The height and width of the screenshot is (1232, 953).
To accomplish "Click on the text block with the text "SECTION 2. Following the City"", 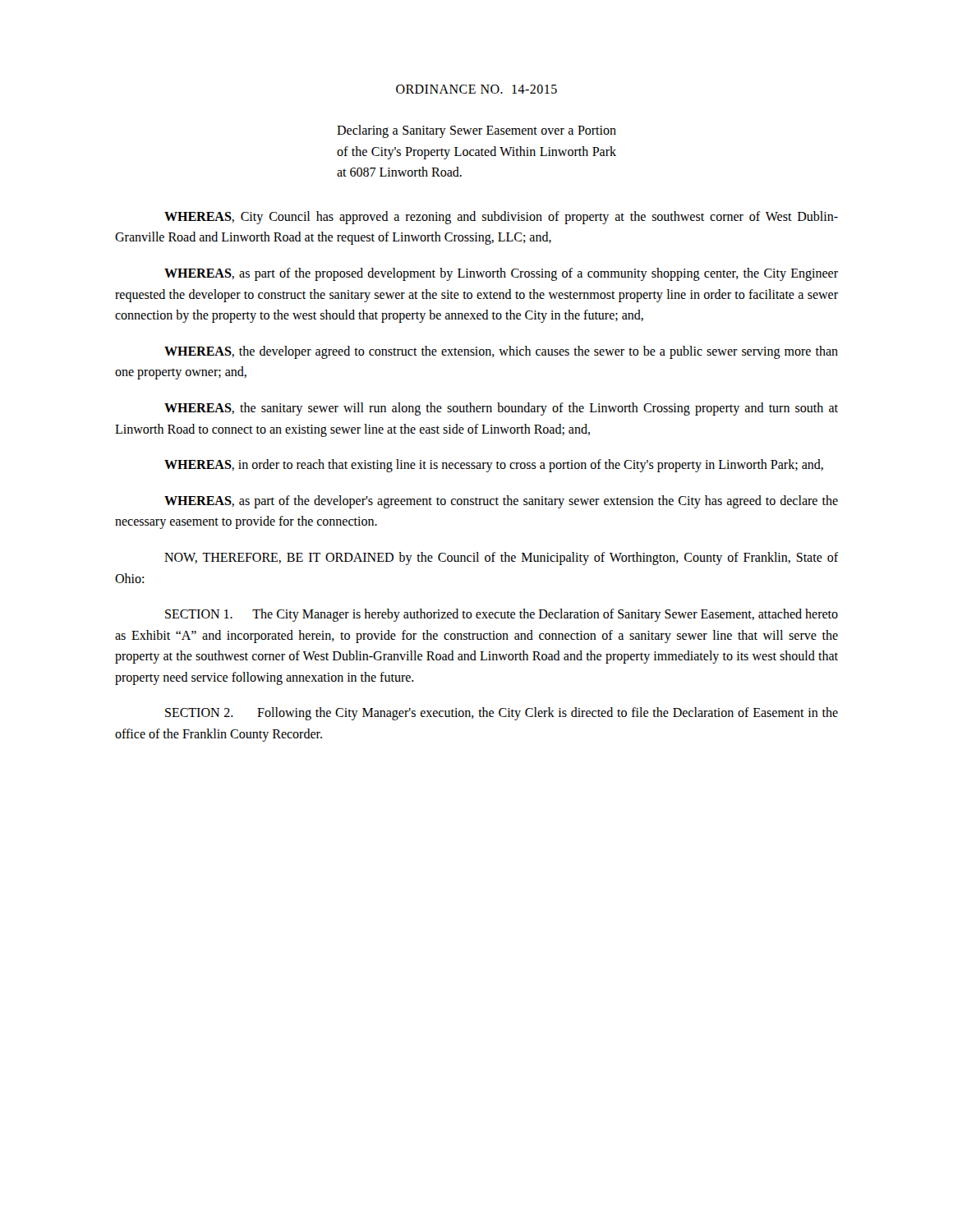I will click(x=476, y=723).
